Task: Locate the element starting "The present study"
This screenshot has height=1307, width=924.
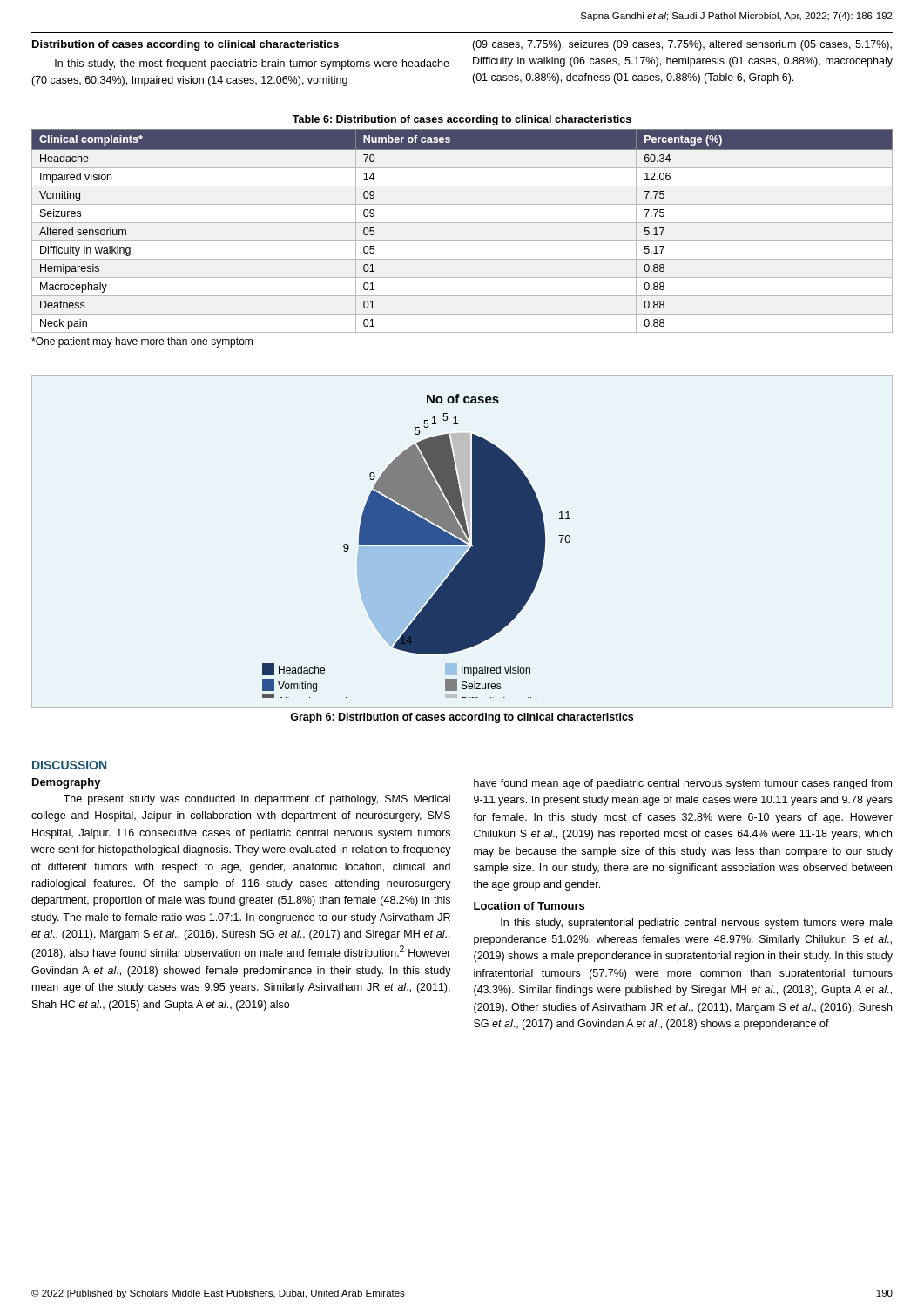Action: coord(241,902)
